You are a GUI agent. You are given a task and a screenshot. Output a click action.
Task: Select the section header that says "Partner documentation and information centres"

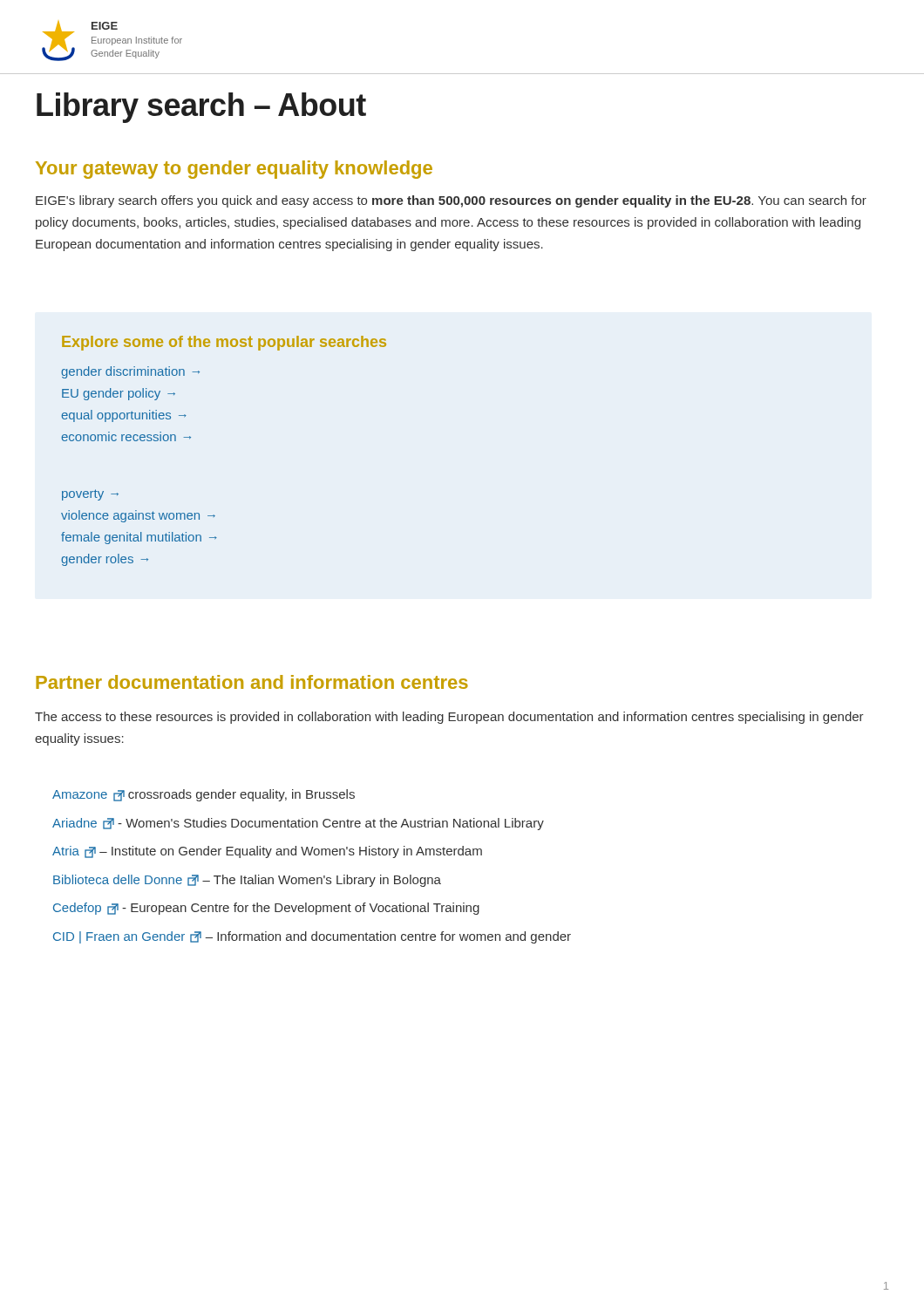click(252, 682)
